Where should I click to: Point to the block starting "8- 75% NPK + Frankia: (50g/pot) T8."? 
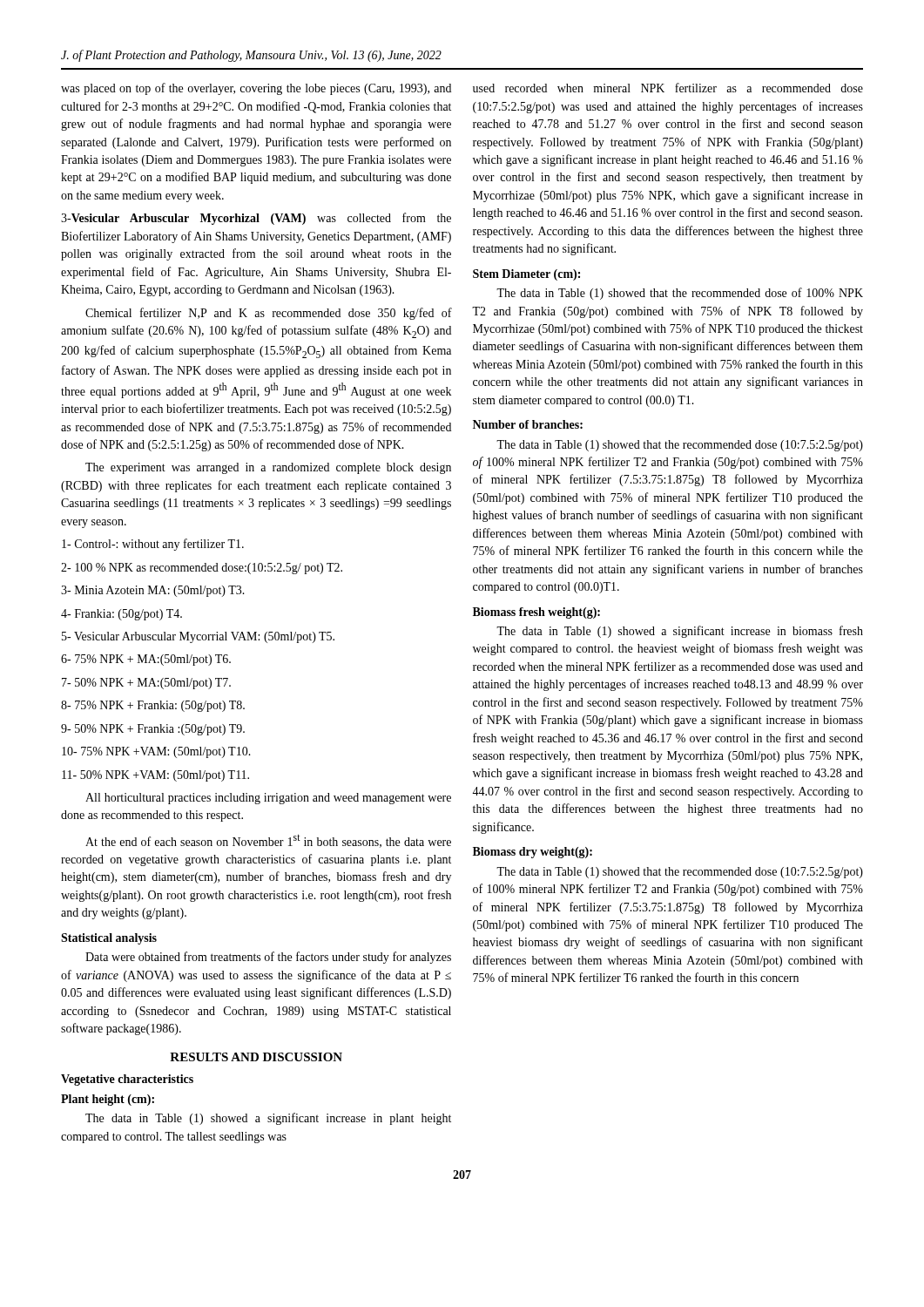tap(153, 706)
